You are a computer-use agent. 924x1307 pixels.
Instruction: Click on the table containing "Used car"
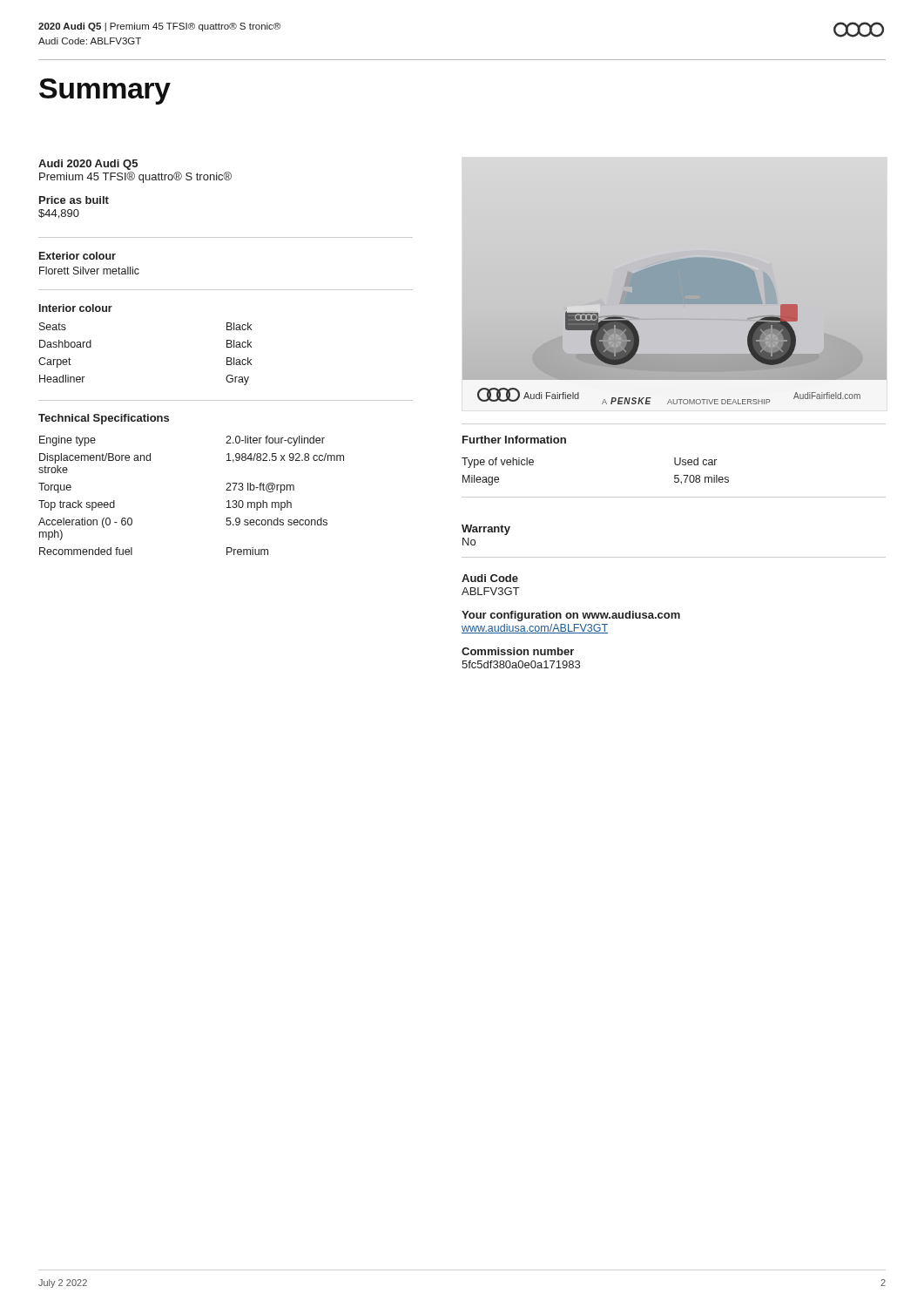[674, 471]
